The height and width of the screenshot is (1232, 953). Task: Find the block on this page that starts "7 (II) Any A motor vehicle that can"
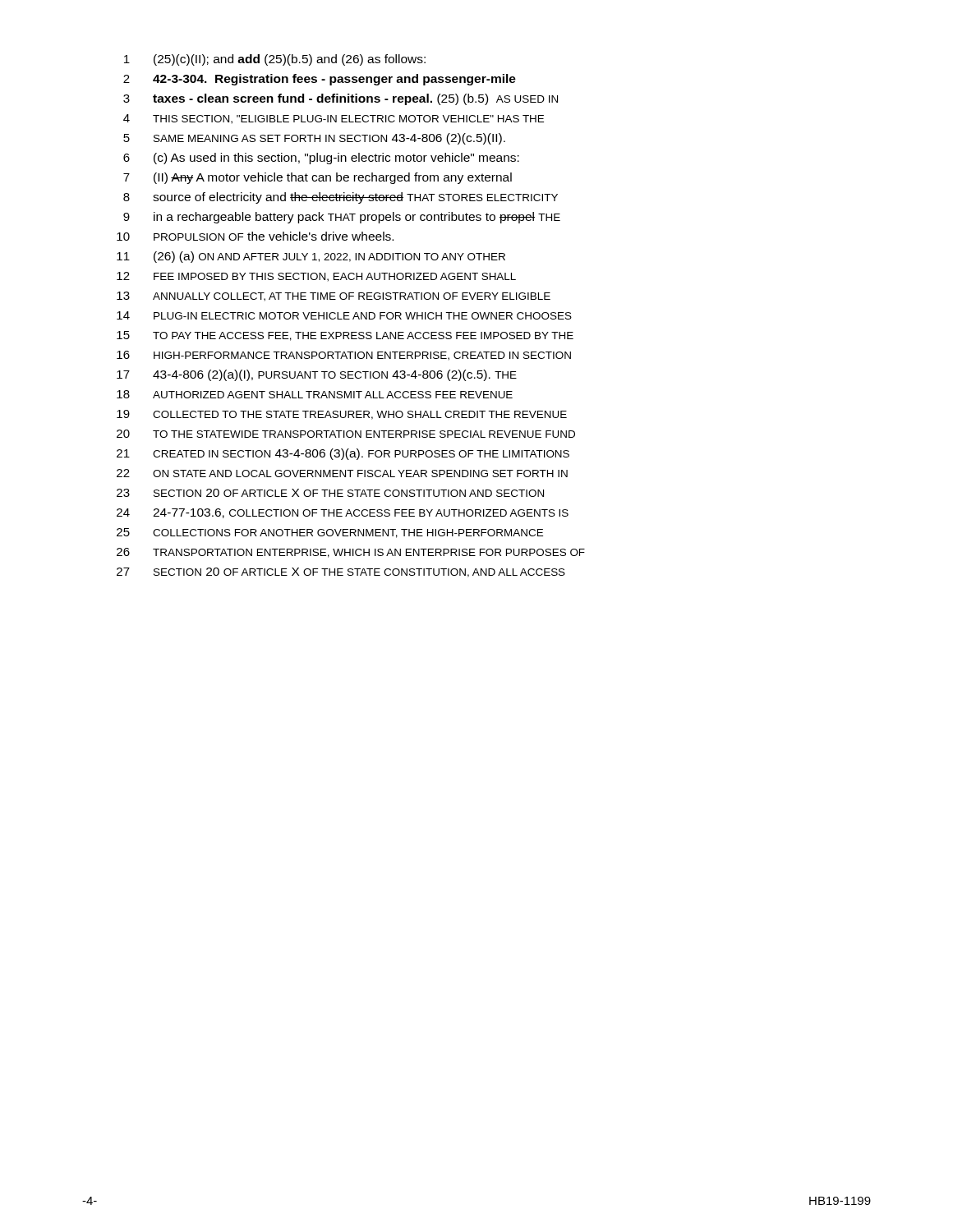tap(485, 178)
